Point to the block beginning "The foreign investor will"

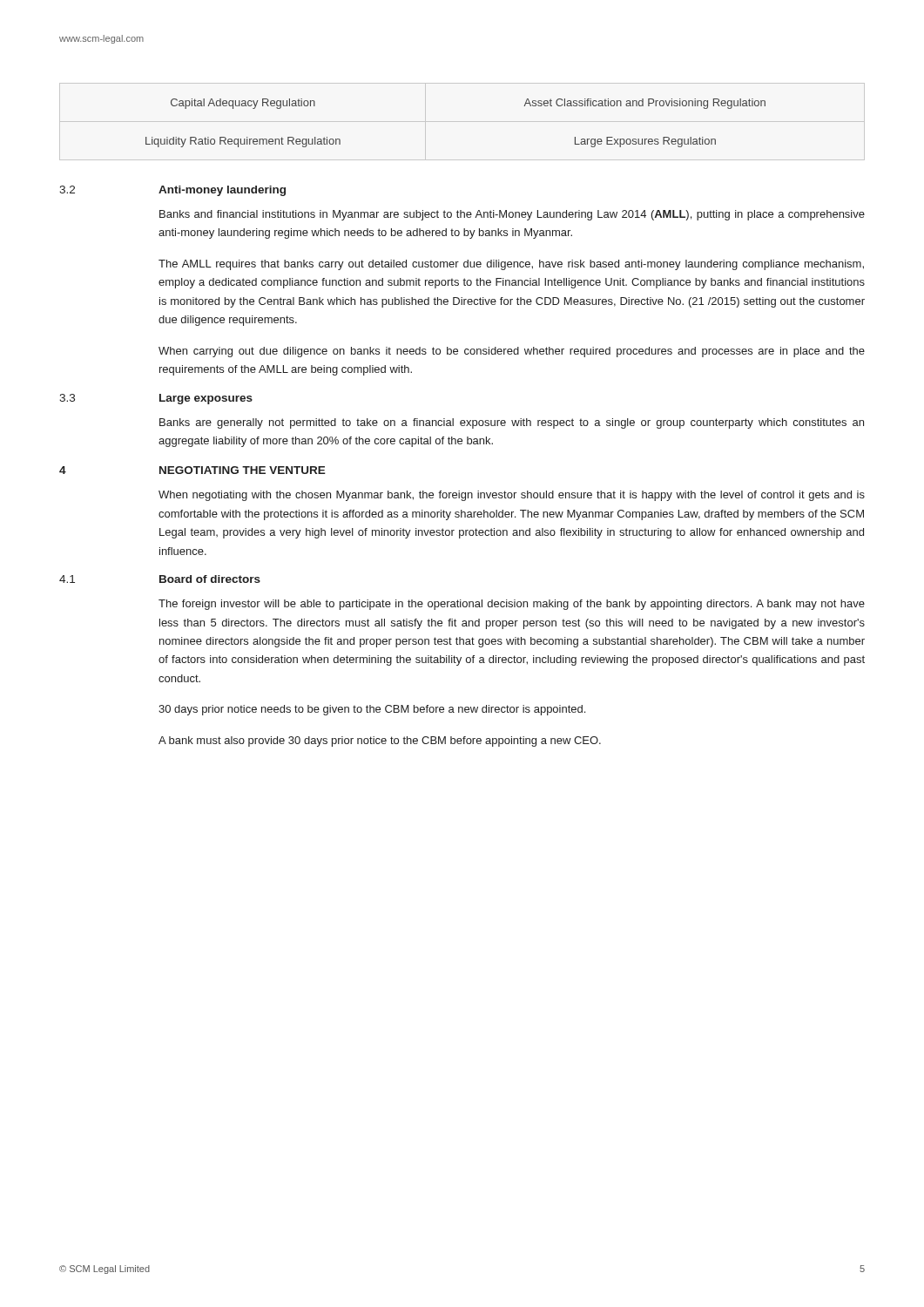(512, 641)
